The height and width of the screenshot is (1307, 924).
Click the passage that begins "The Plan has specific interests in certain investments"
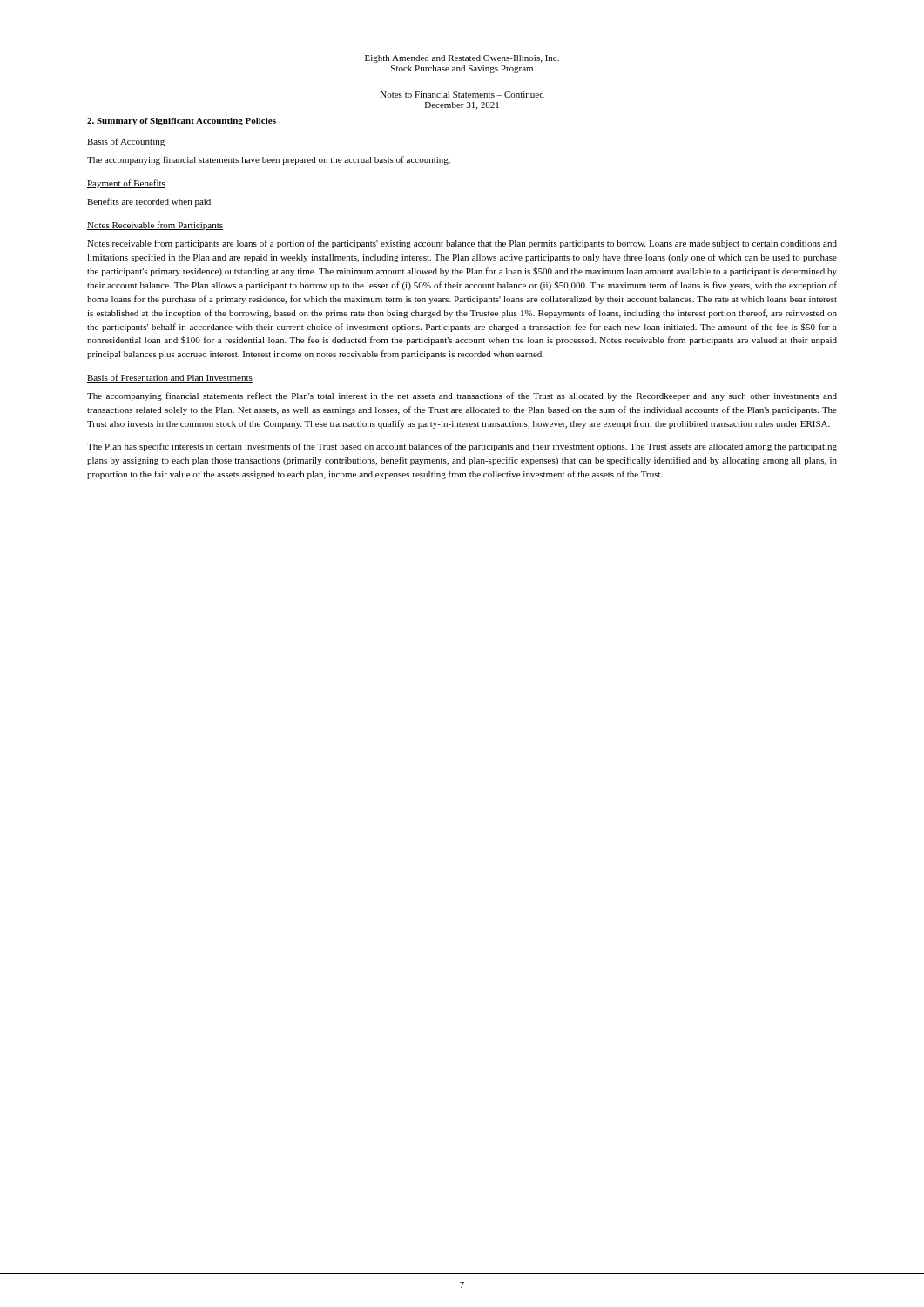[462, 460]
